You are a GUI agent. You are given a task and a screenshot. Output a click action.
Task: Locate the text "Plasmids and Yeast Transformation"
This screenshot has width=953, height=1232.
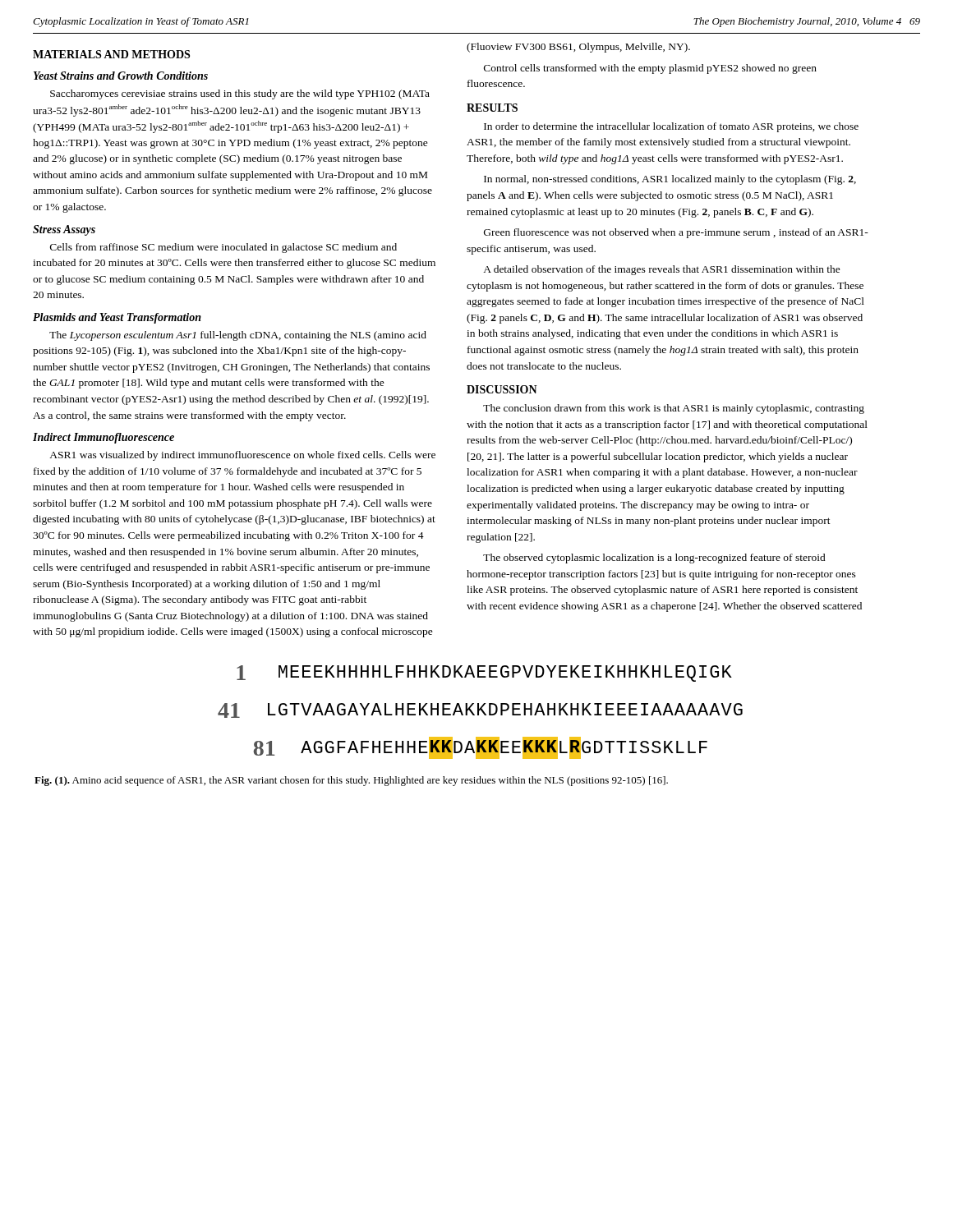(x=117, y=317)
